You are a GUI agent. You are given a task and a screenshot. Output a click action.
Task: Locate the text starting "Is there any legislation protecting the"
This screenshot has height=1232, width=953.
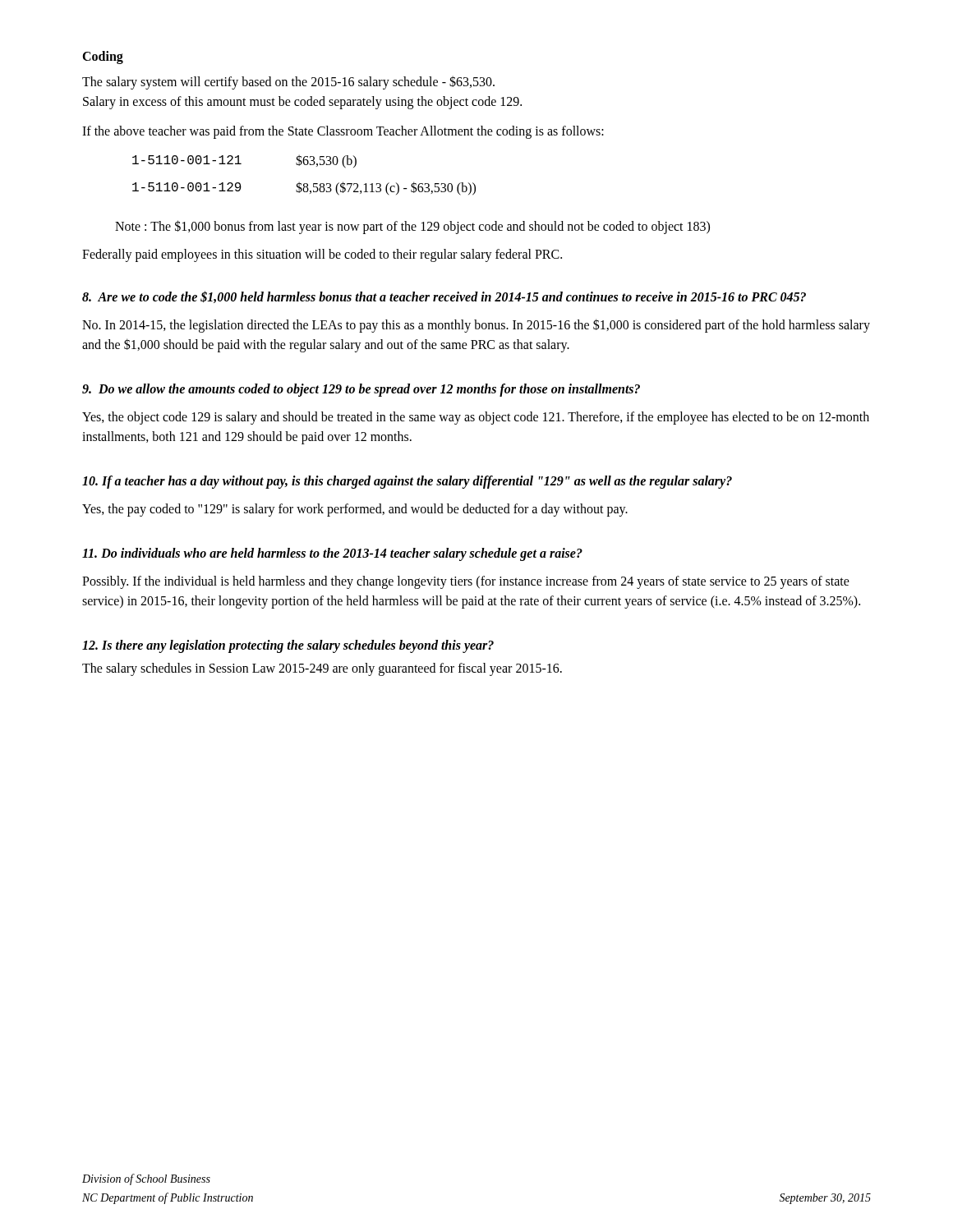click(x=476, y=657)
